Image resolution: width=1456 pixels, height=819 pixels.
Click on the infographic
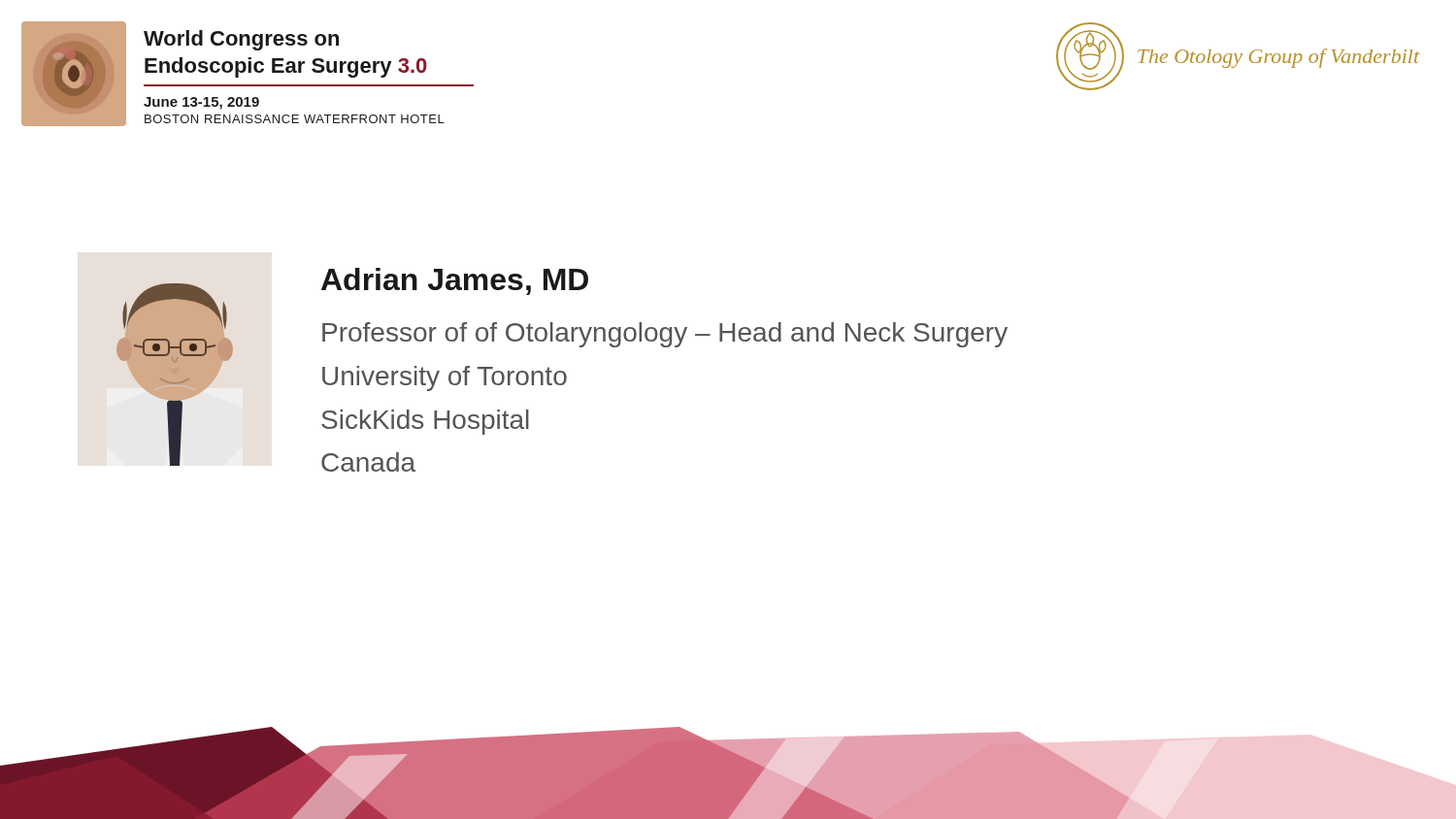pyautogui.click(x=728, y=773)
